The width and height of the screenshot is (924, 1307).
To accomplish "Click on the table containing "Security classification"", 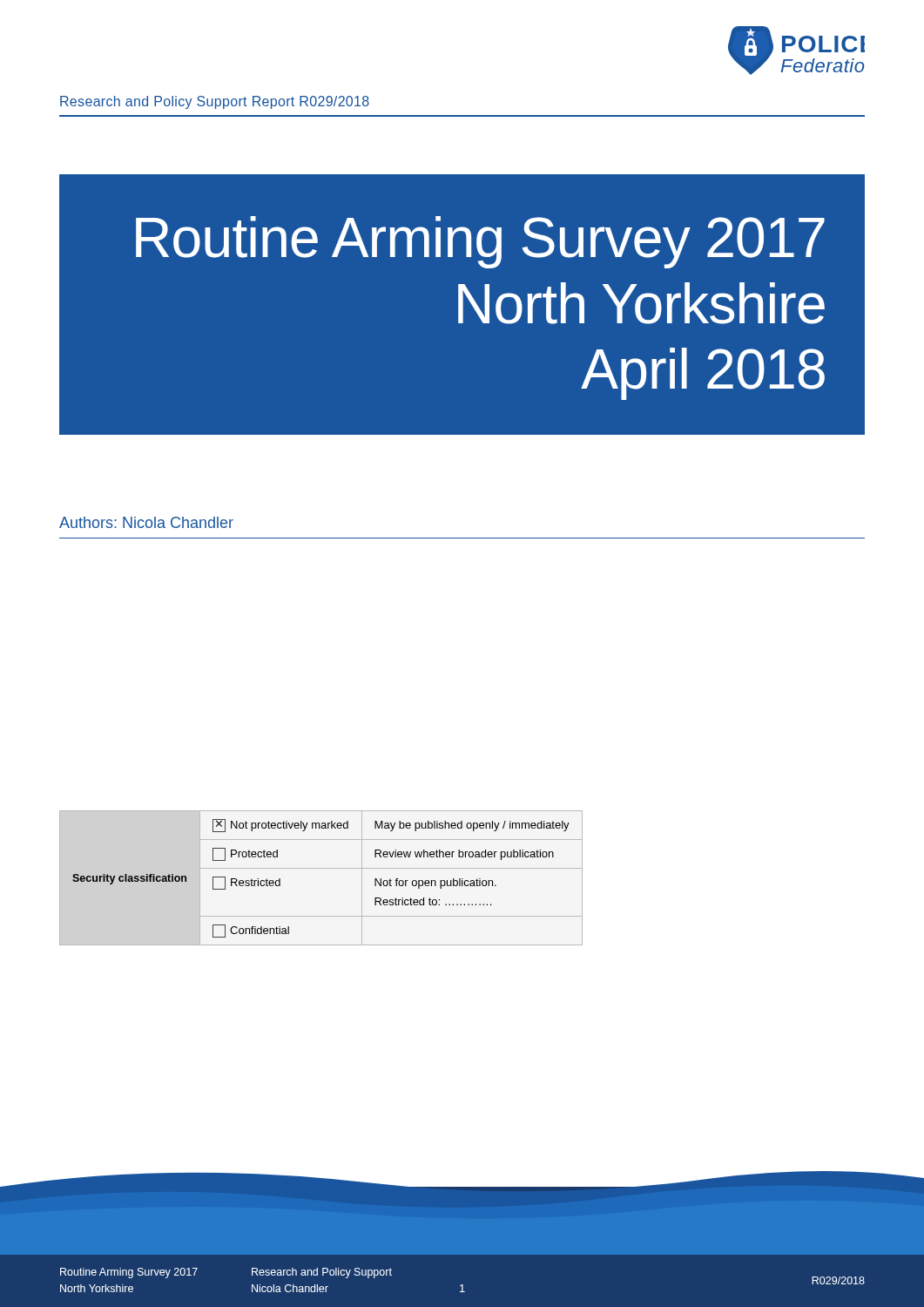I will [x=321, y=878].
